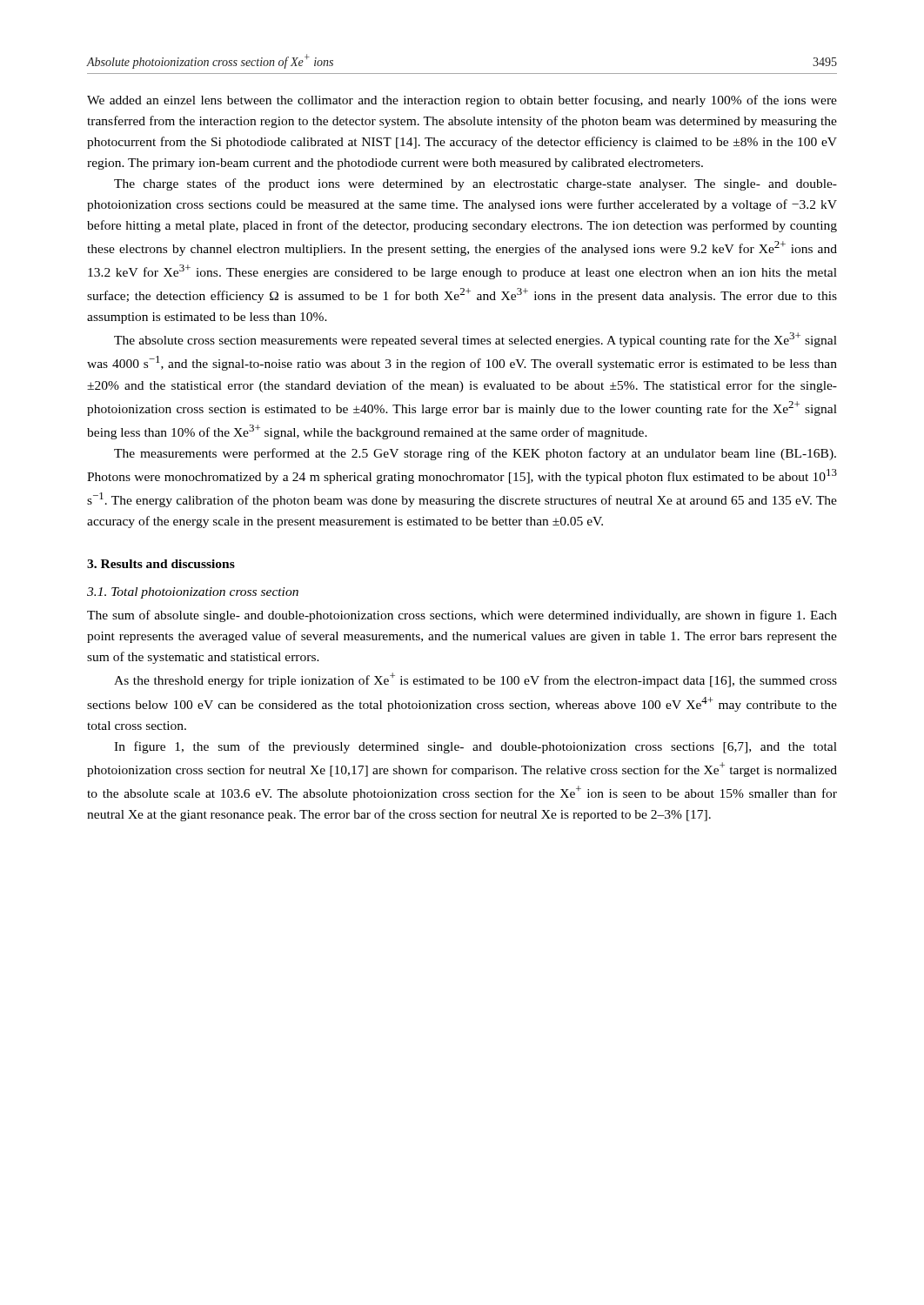Navigate to the element starting "The absolute cross"
This screenshot has width=924, height=1305.
tap(462, 385)
